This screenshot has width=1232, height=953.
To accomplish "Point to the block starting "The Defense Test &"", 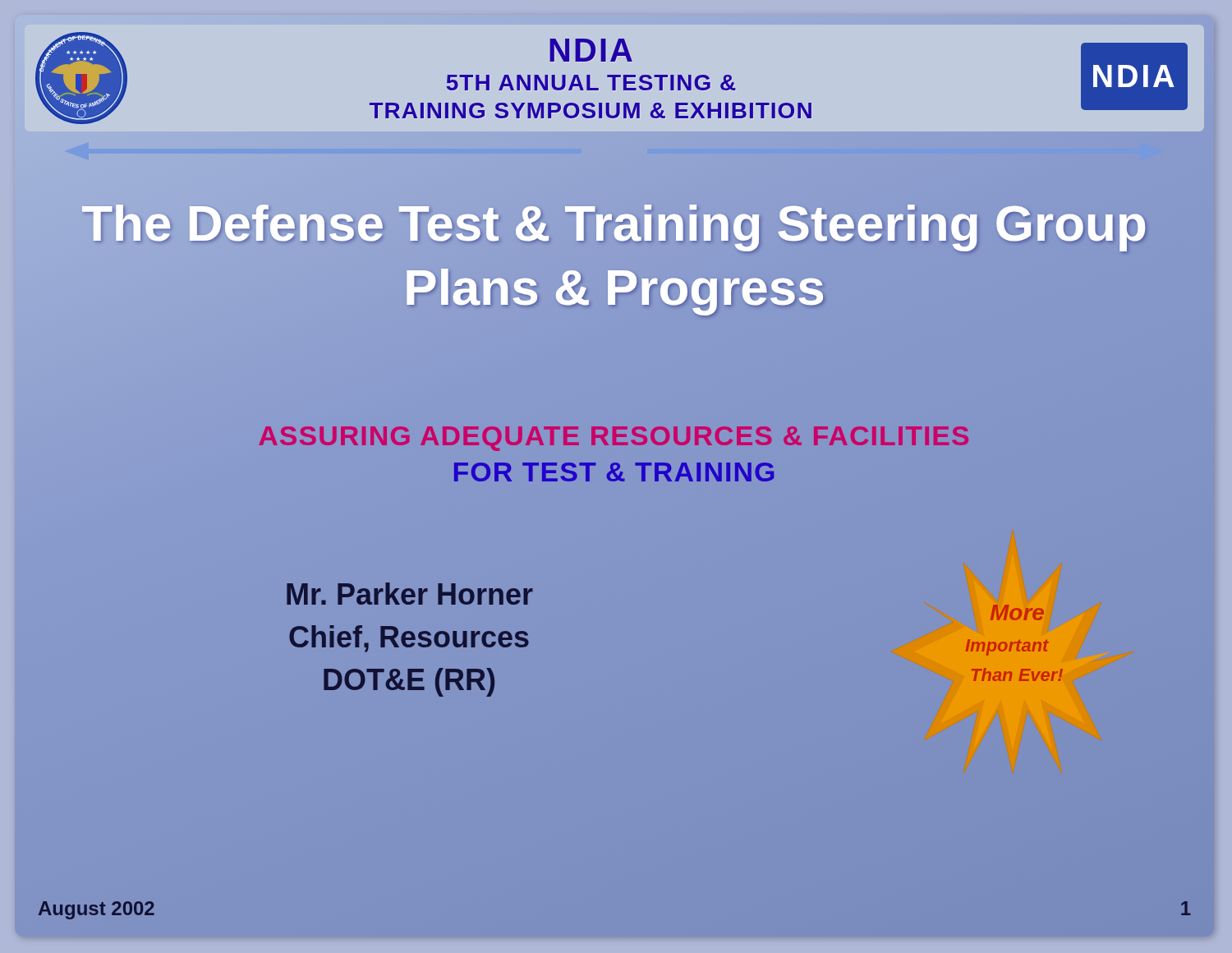I will pyautogui.click(x=614, y=255).
